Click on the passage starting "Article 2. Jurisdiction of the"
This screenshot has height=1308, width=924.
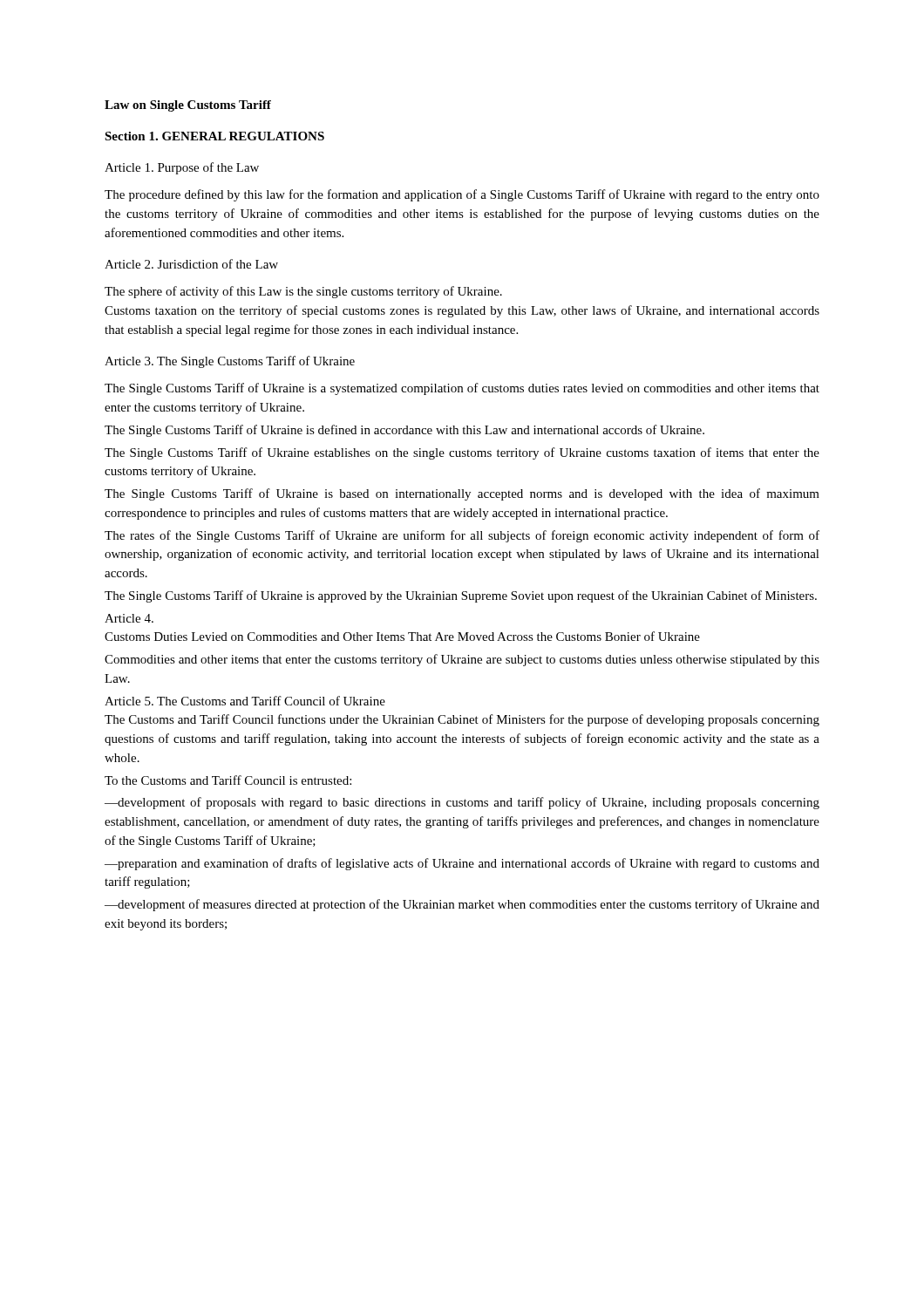coord(191,264)
